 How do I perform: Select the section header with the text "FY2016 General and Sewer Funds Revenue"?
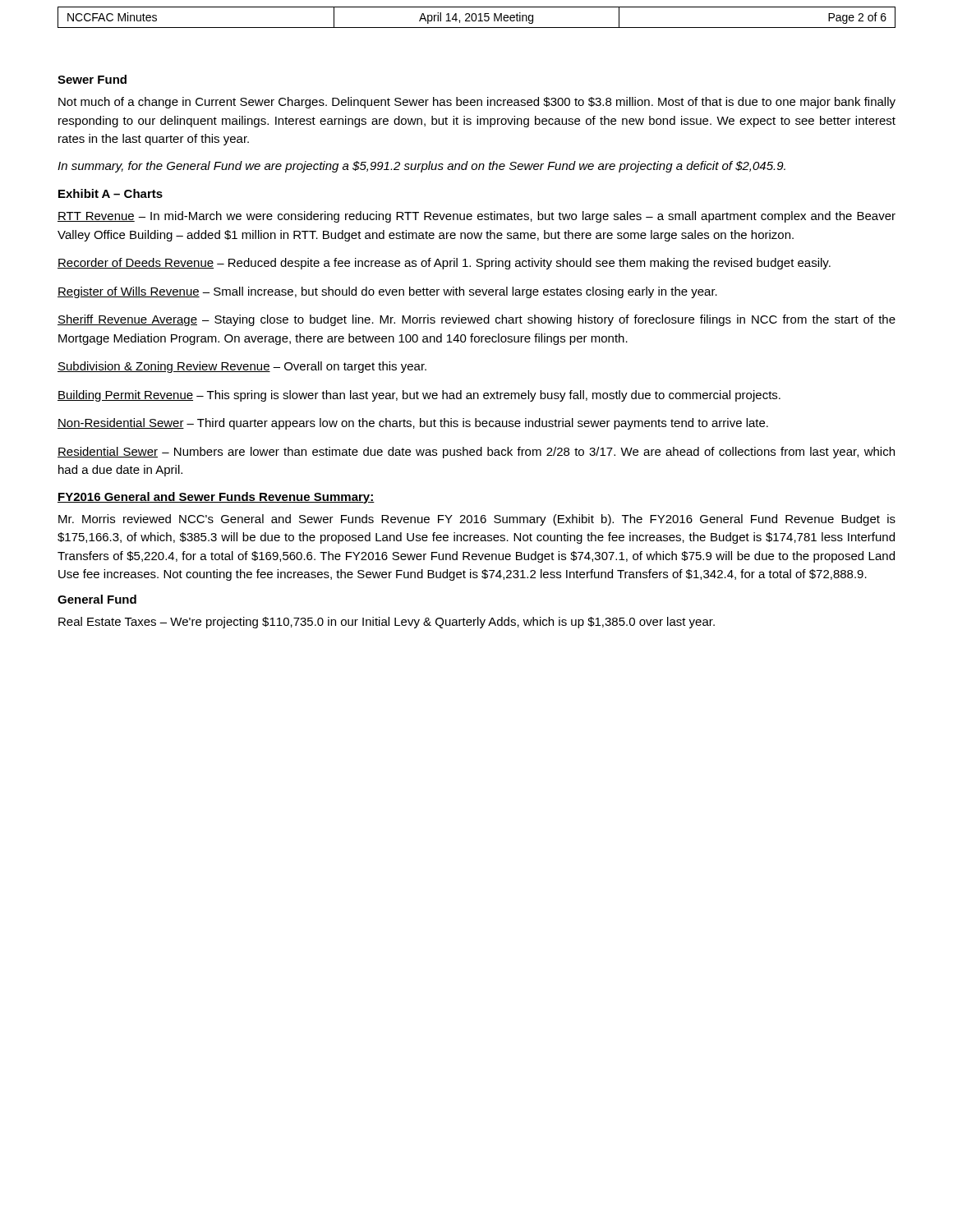(216, 496)
